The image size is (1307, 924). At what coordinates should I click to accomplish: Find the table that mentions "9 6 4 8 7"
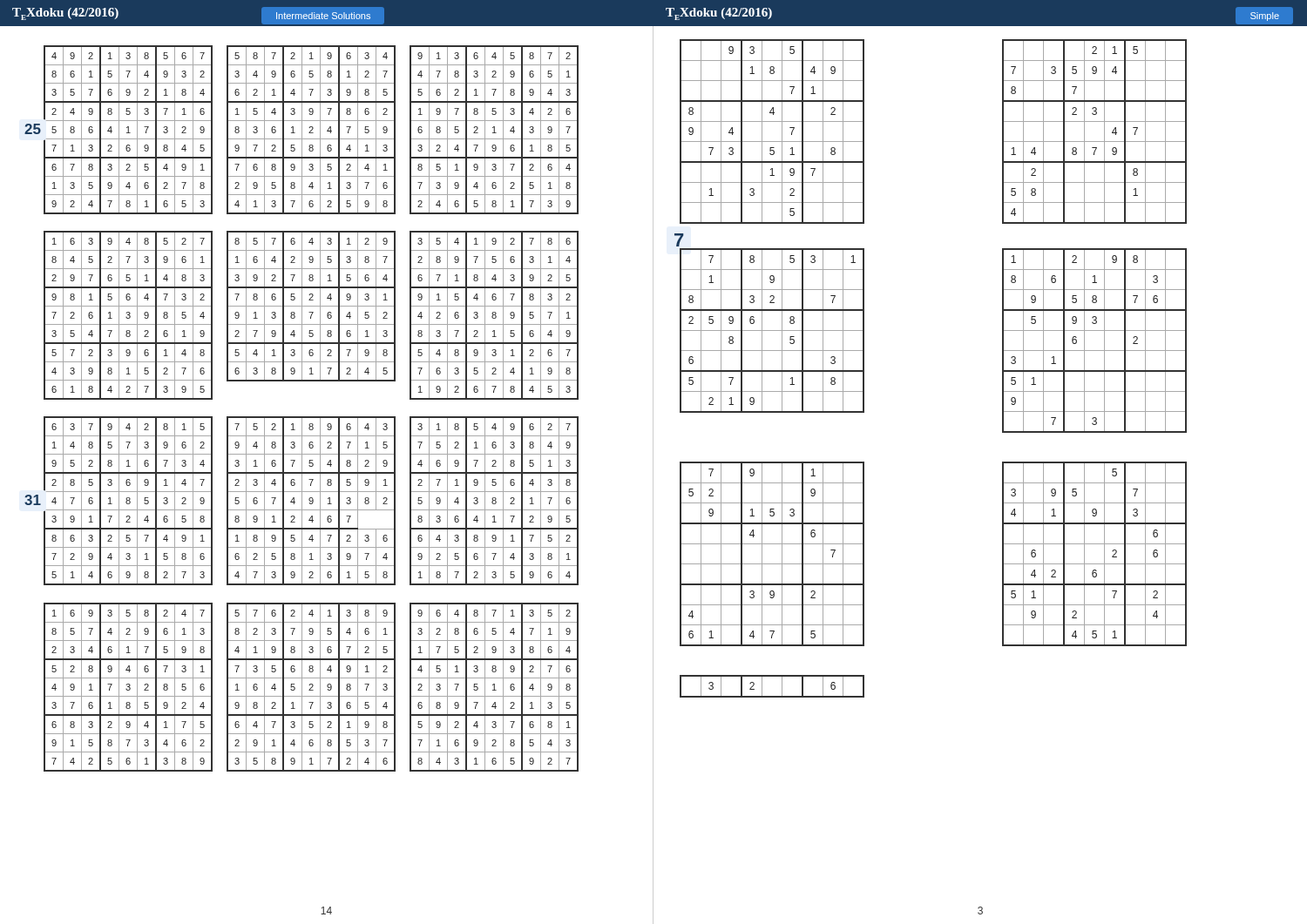click(x=494, y=687)
